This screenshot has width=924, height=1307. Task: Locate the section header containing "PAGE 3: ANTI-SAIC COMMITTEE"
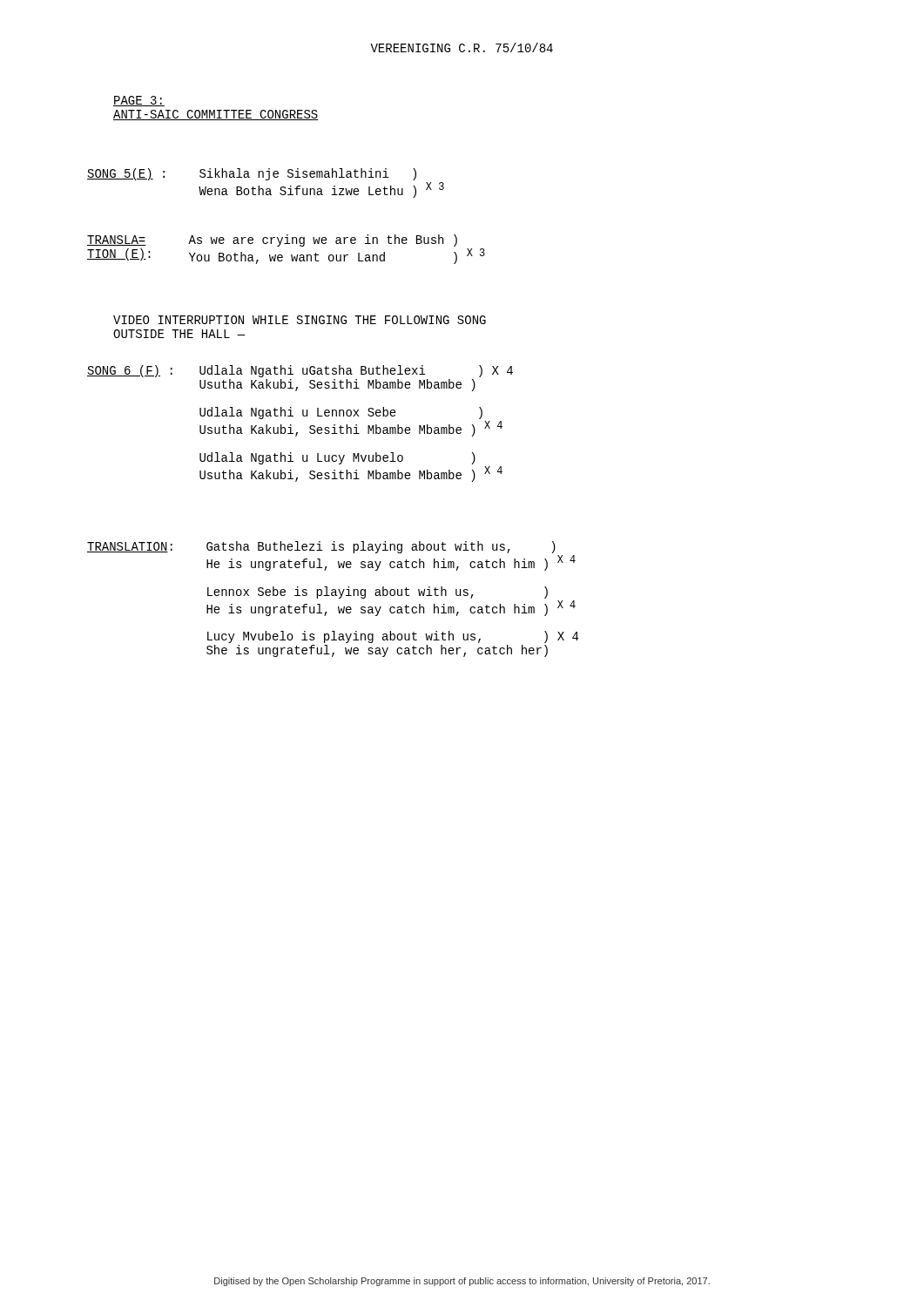pos(216,108)
